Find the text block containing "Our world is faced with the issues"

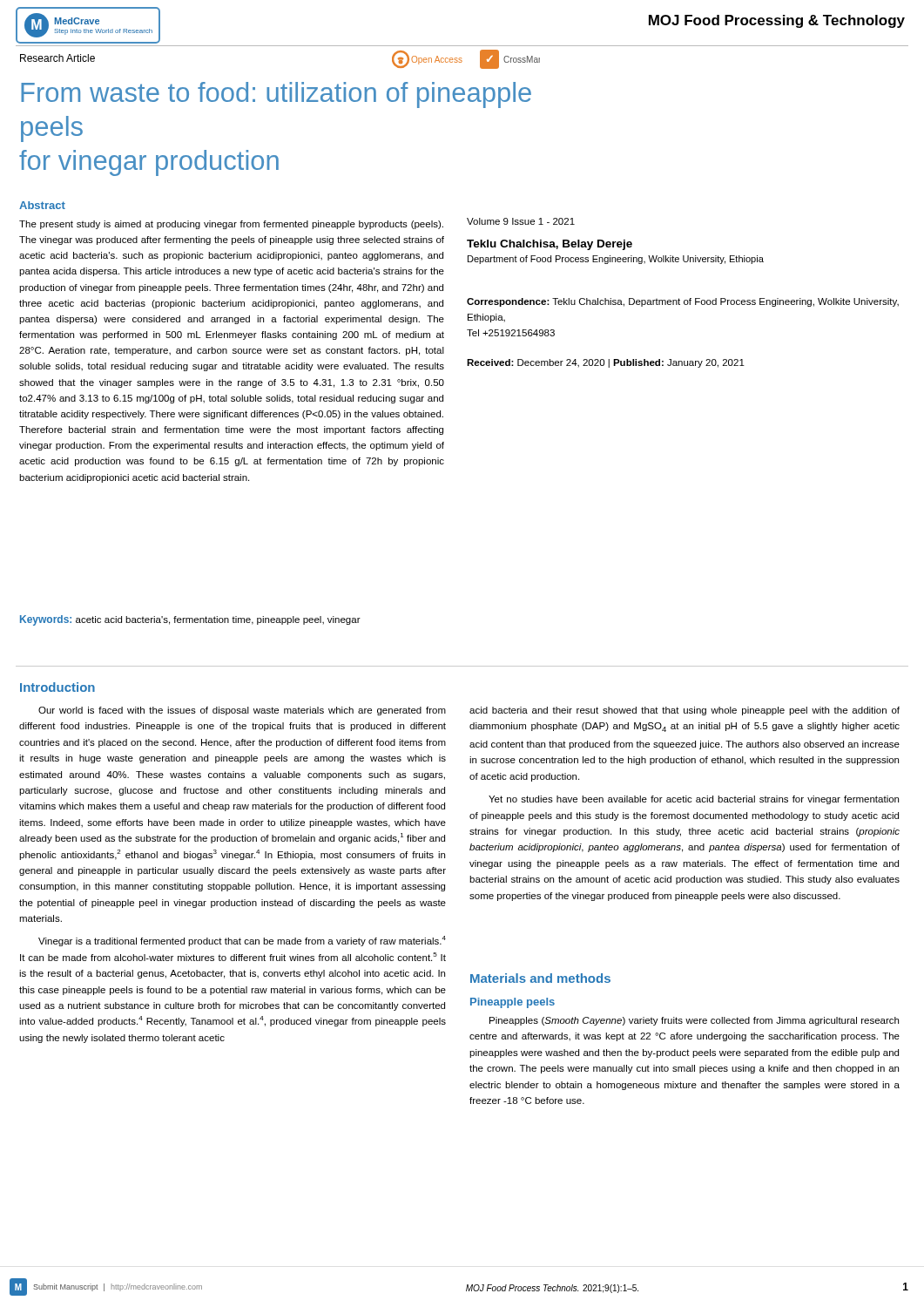(x=233, y=874)
